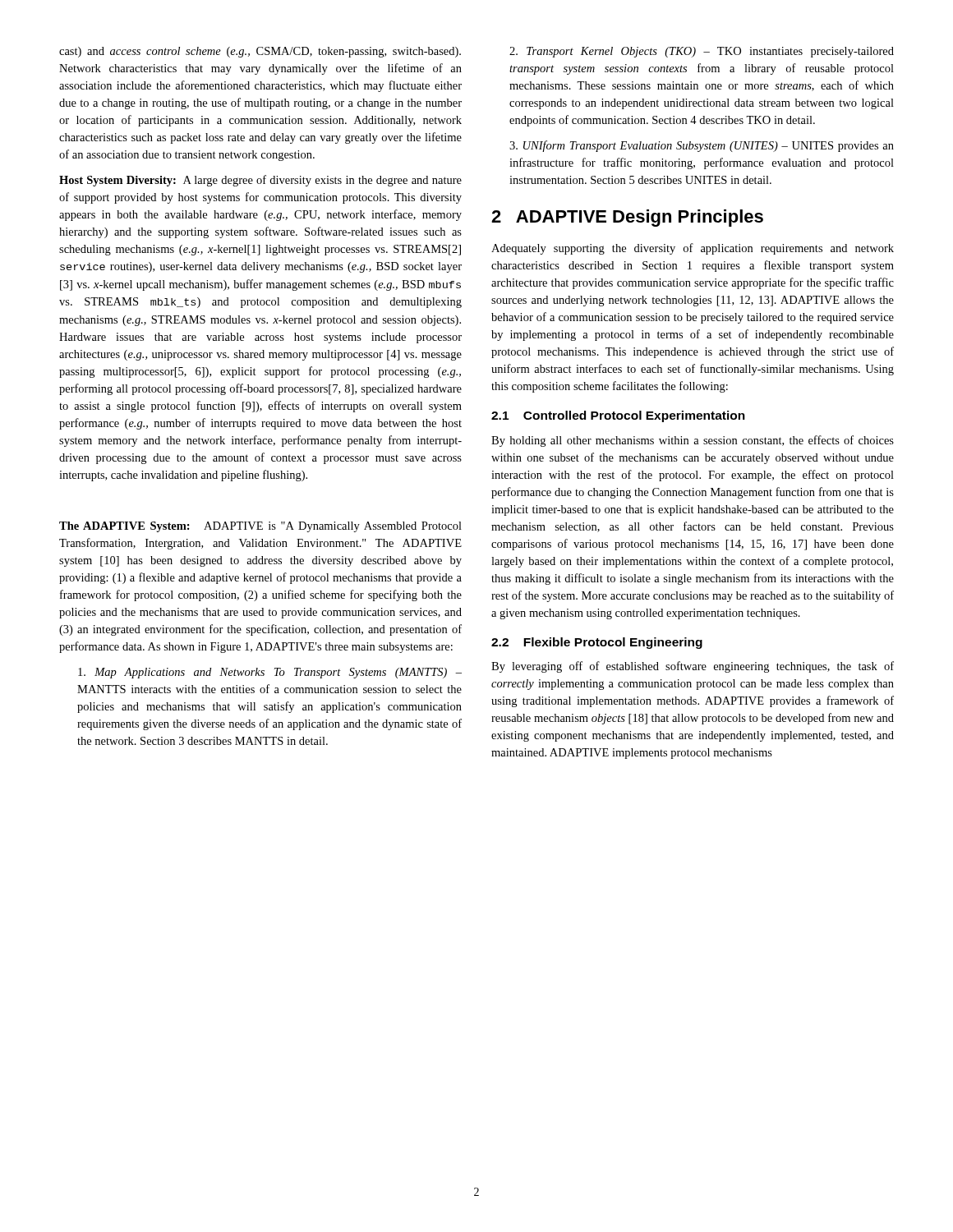Image resolution: width=953 pixels, height=1232 pixels.
Task: Where is the passage that starts "By leveraging off of established"?
Action: click(x=693, y=710)
